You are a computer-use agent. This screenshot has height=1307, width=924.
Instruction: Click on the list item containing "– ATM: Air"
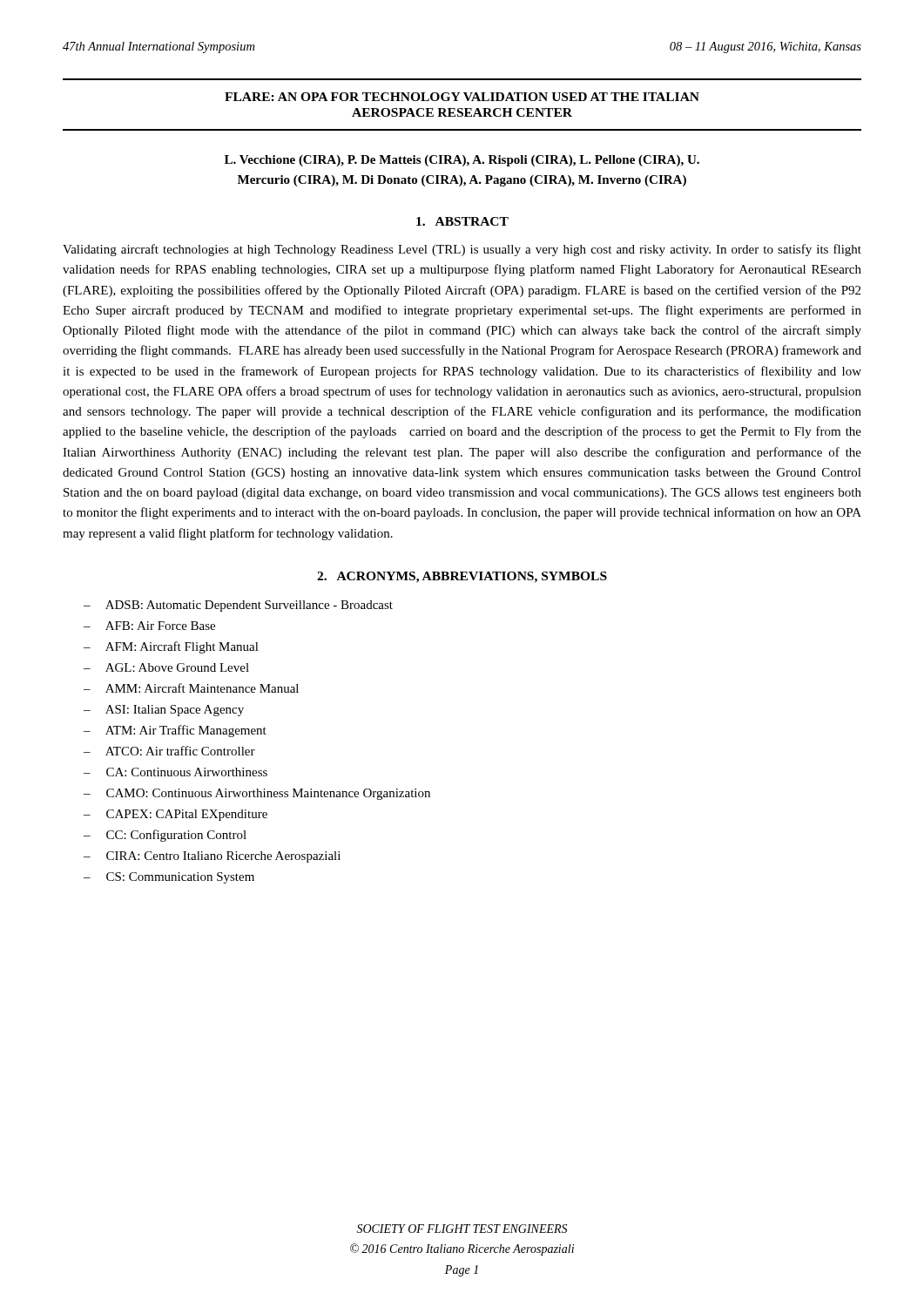[x=175, y=730]
